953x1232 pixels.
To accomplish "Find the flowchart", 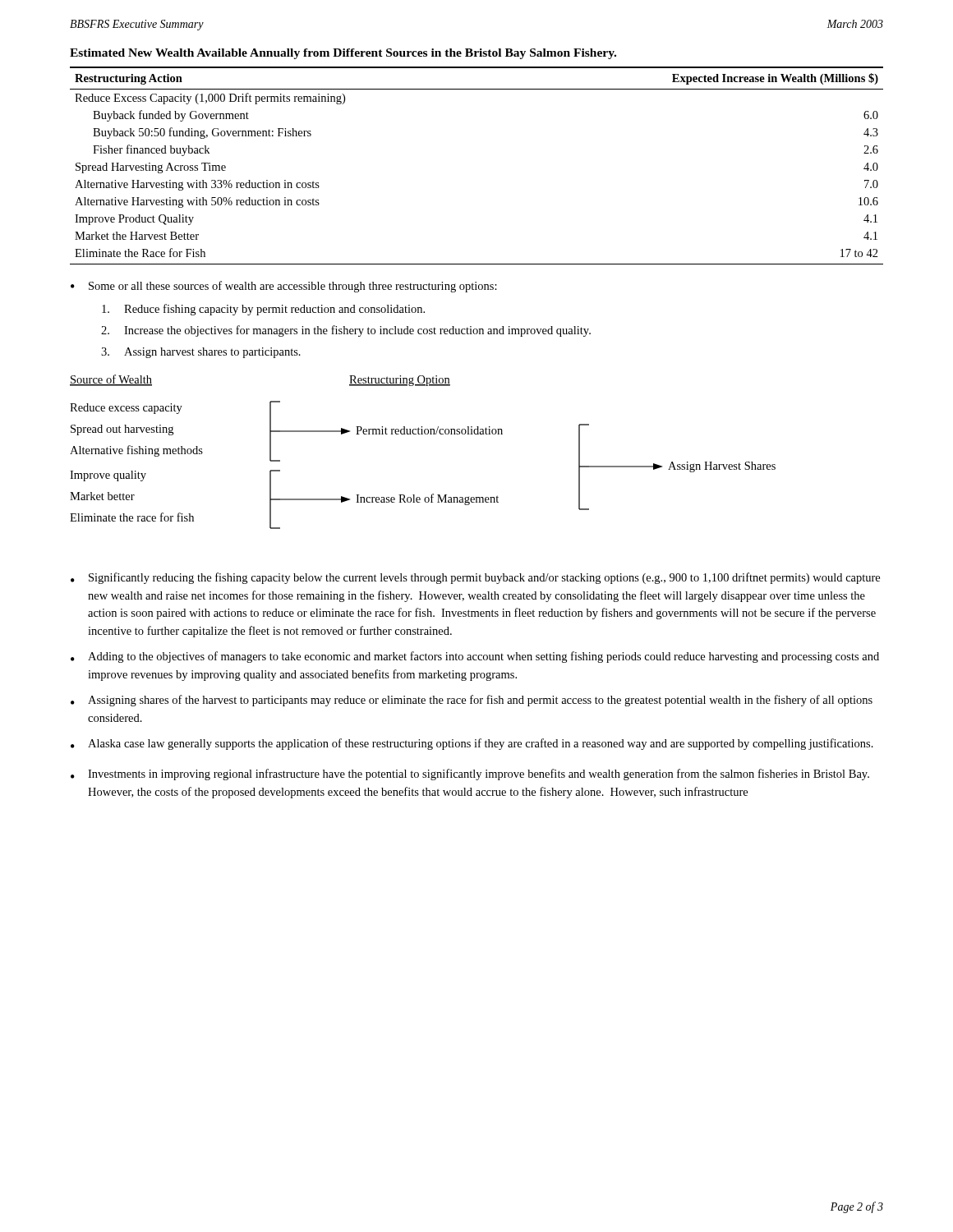I will point(476,464).
